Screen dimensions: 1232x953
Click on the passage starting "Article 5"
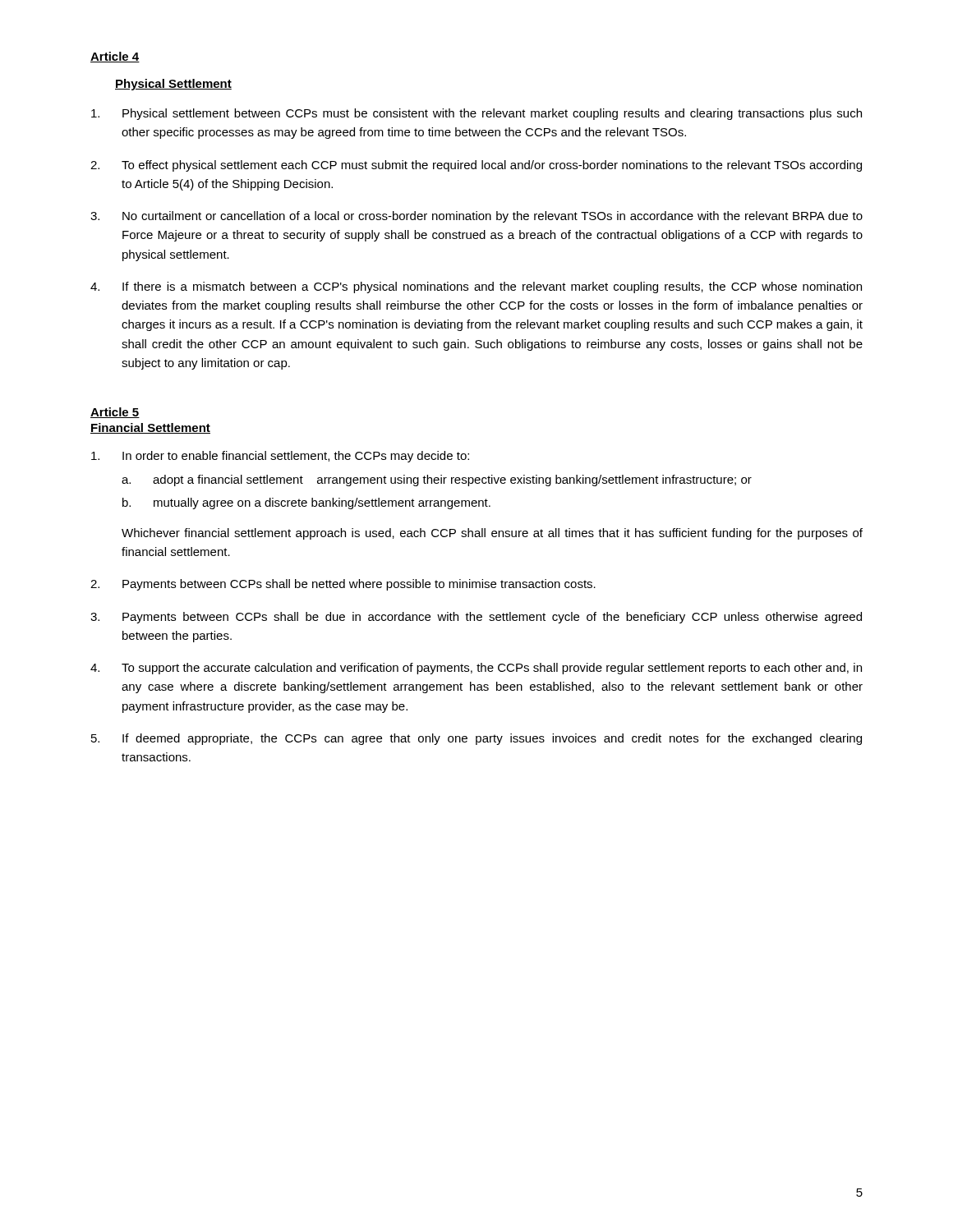pos(115,412)
